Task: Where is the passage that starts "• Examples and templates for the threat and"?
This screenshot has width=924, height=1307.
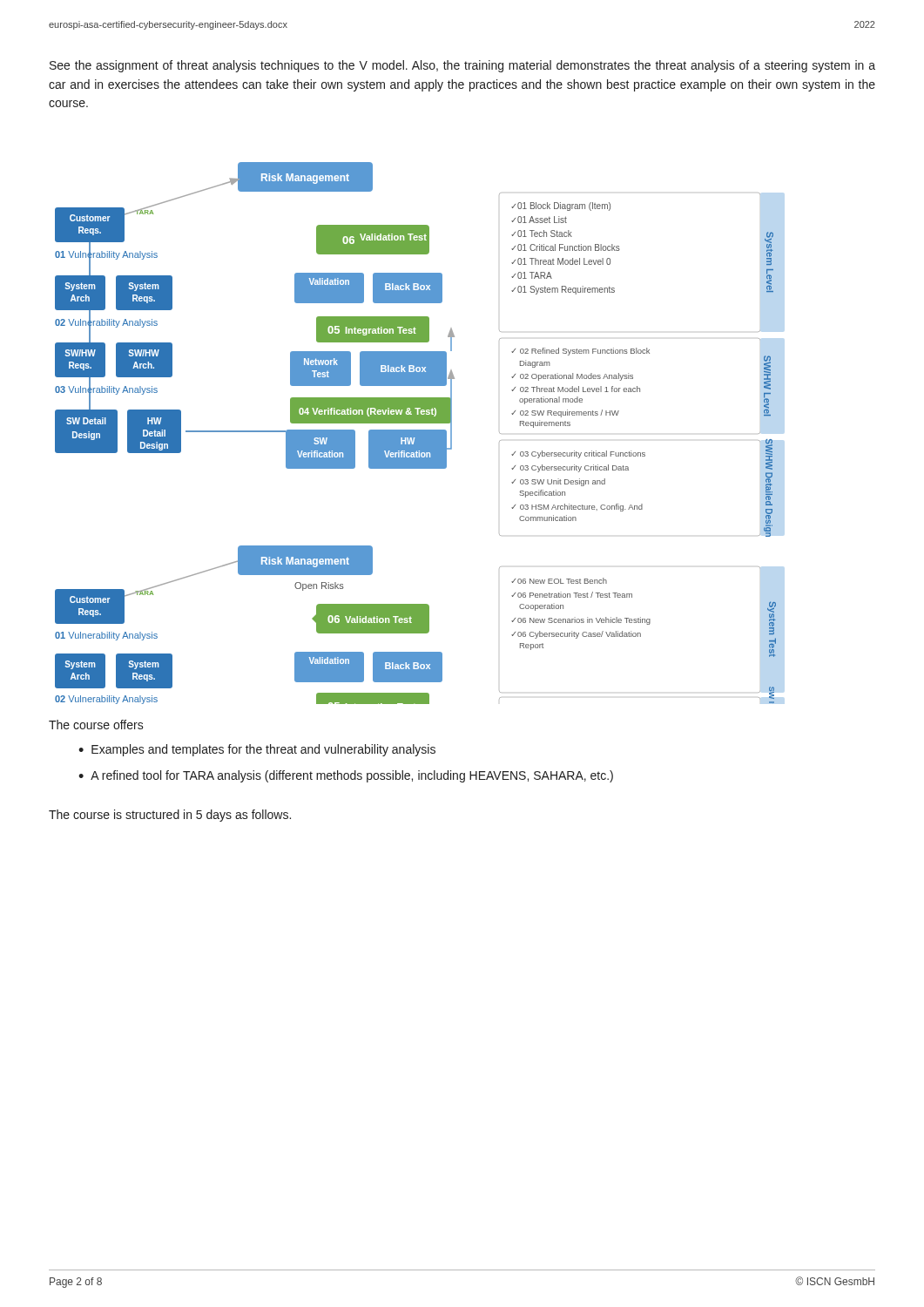Action: (257, 750)
